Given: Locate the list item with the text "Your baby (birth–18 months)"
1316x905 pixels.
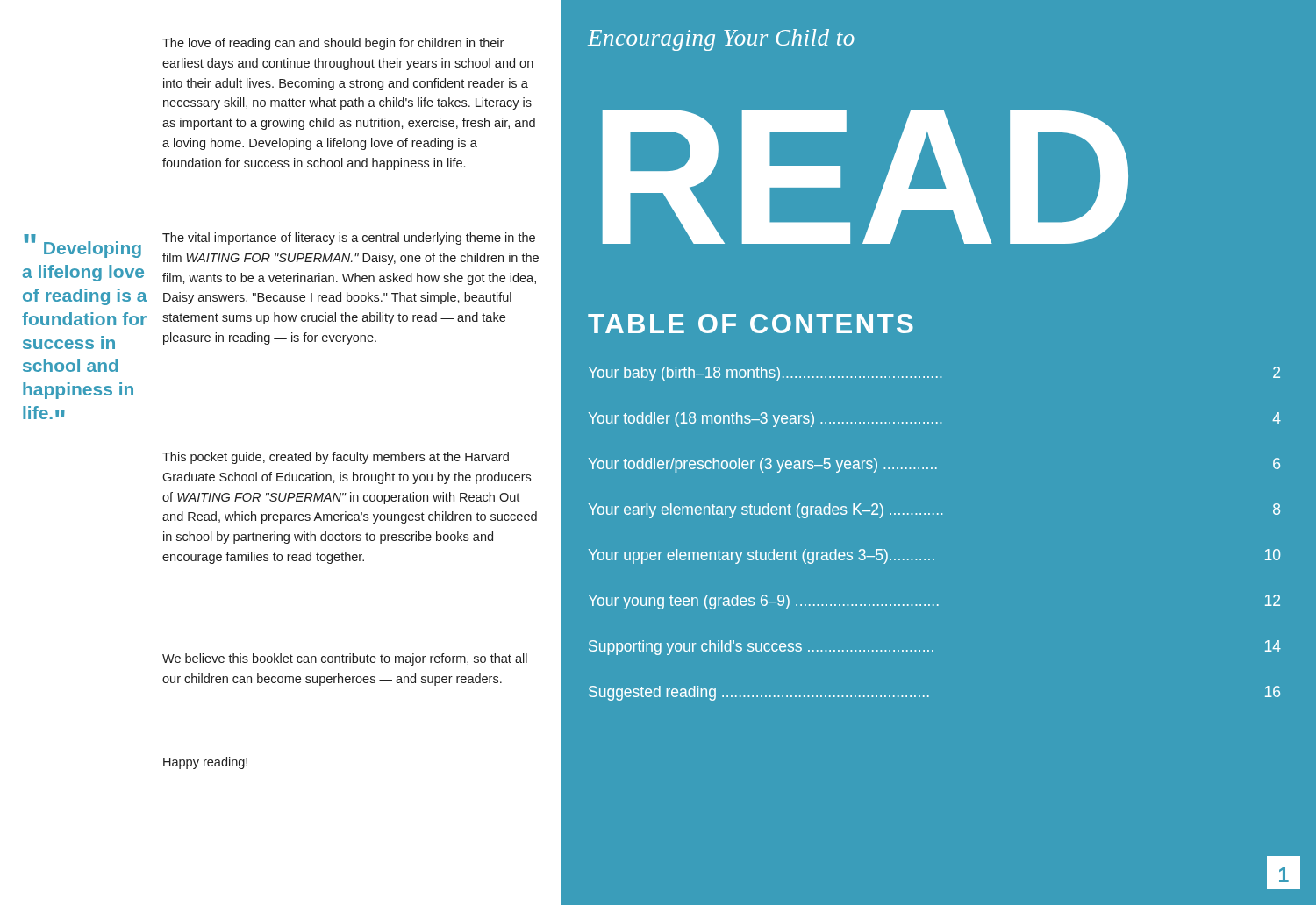Looking at the screenshot, I should tap(934, 373).
